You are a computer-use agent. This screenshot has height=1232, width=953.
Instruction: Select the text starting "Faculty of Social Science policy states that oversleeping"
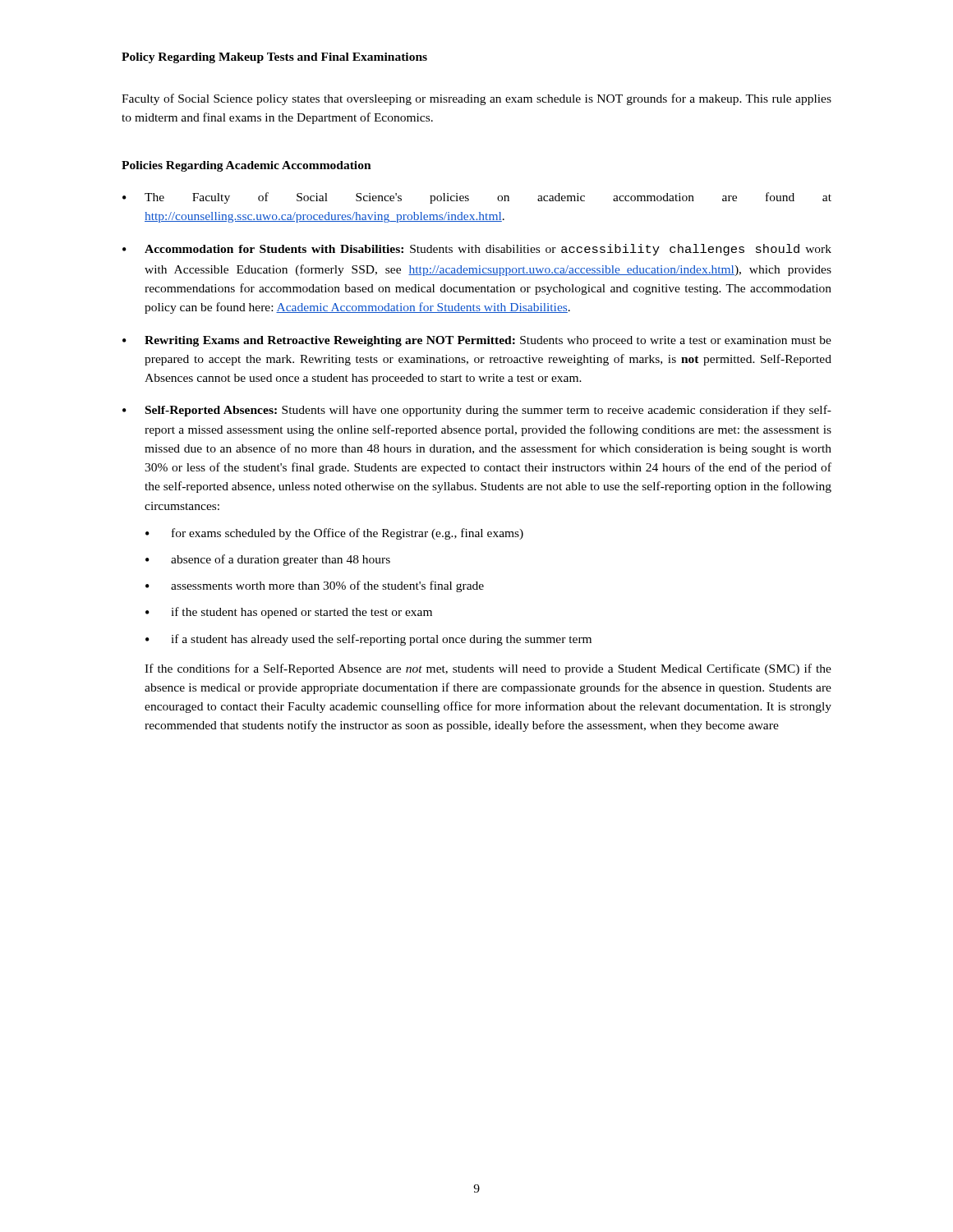476,107
